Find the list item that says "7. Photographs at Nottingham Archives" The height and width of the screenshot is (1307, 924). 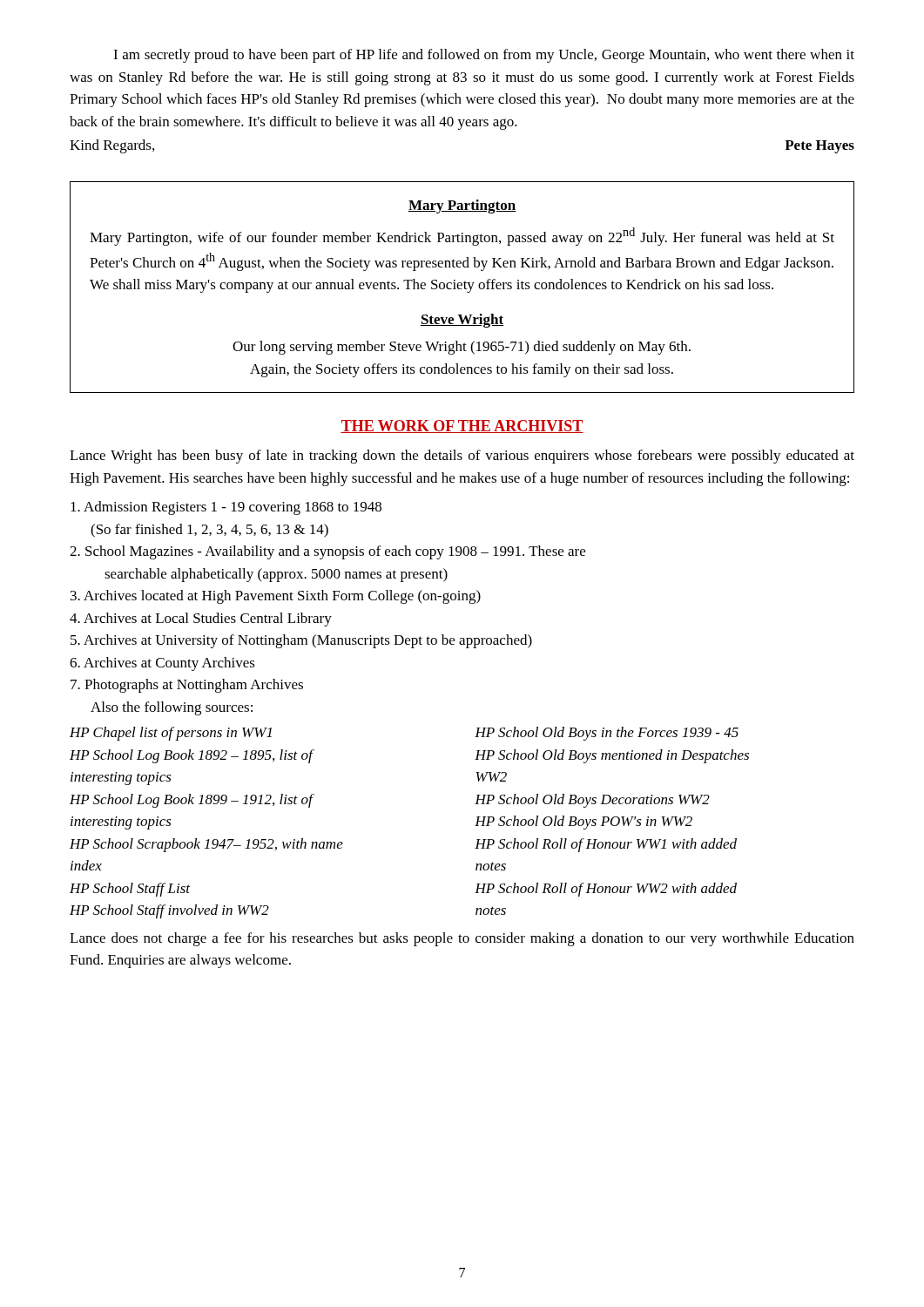tap(187, 685)
